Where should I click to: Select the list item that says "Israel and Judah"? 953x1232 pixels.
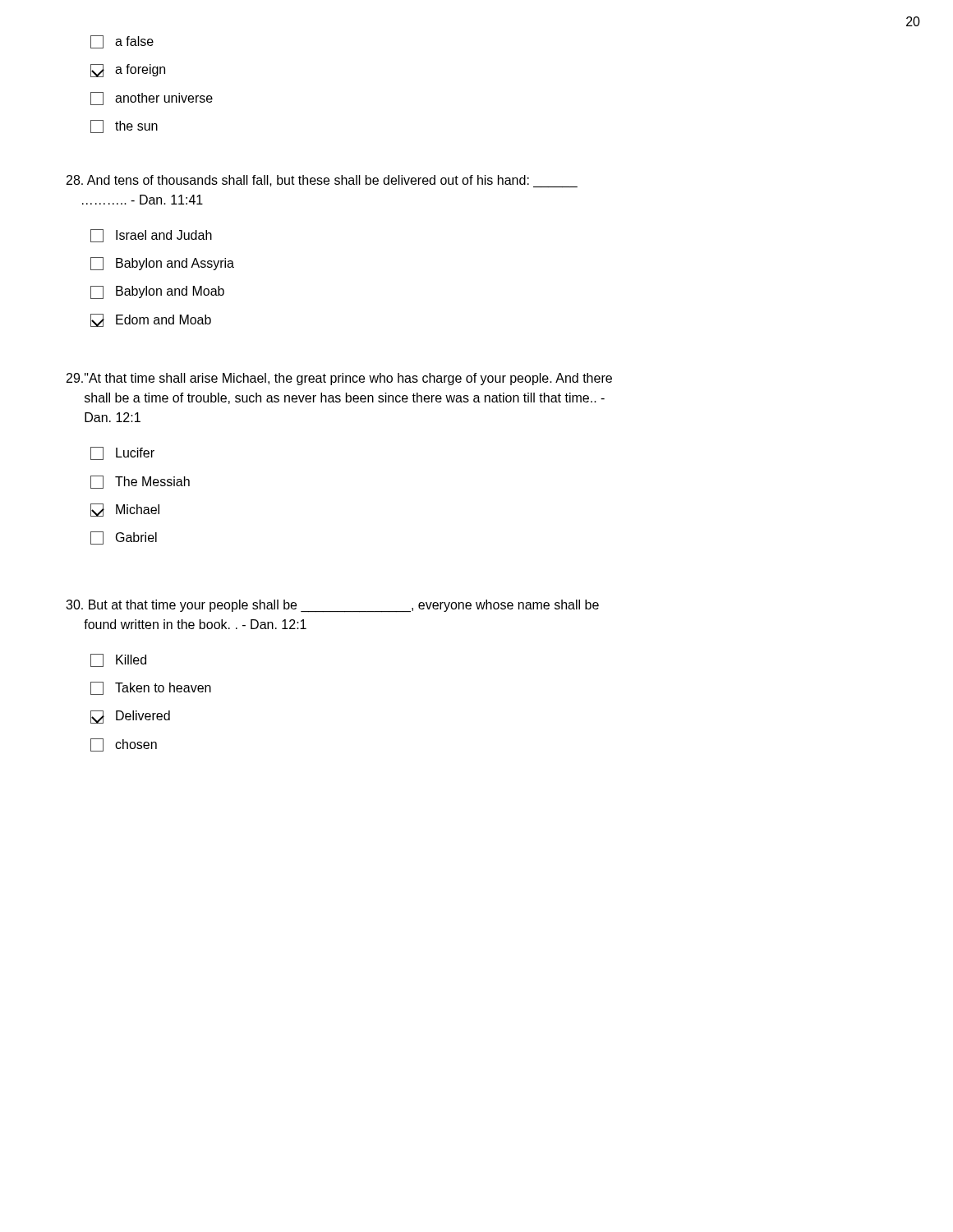151,235
